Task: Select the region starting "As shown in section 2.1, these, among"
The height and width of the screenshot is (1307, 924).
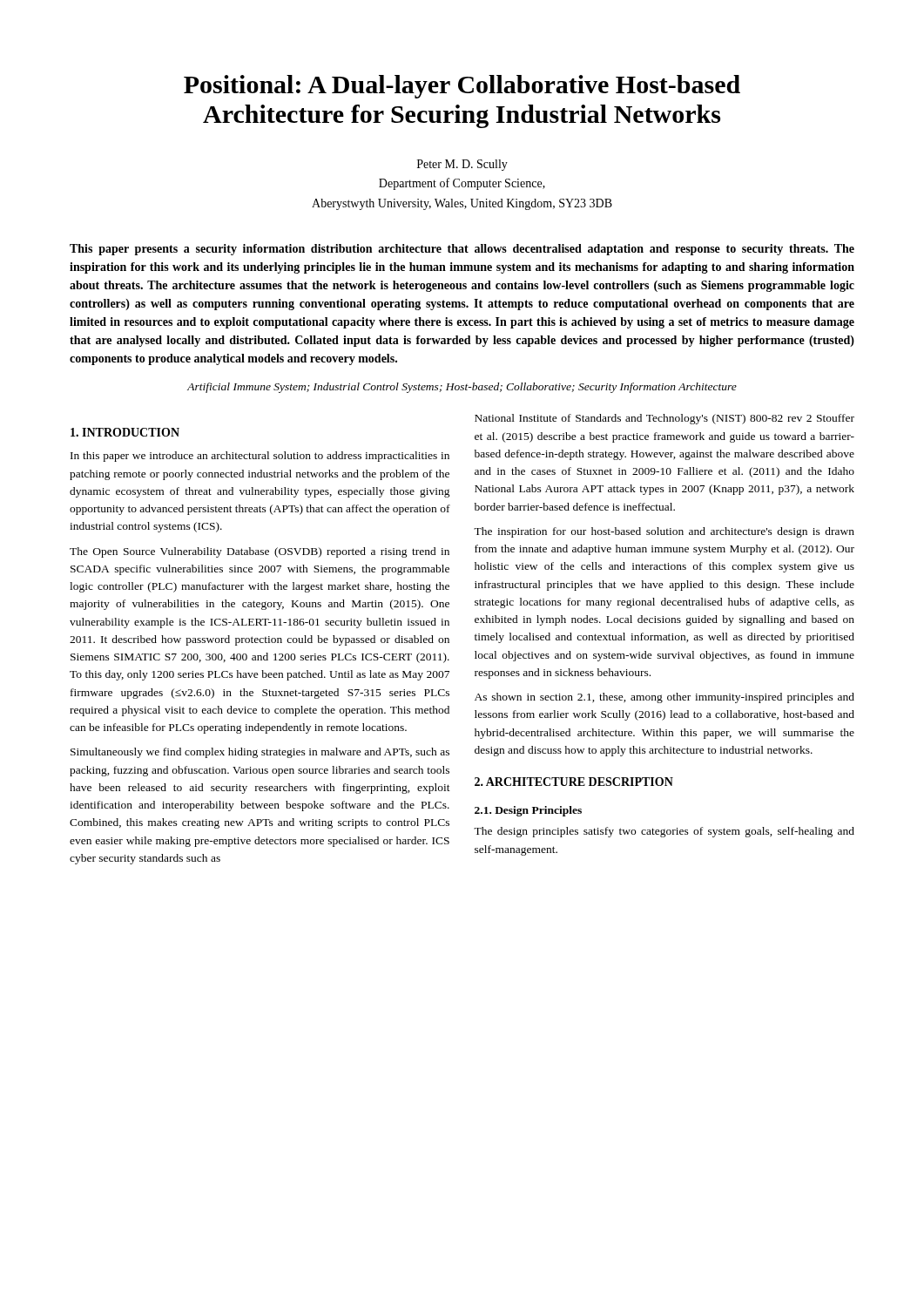Action: pyautogui.click(x=664, y=724)
